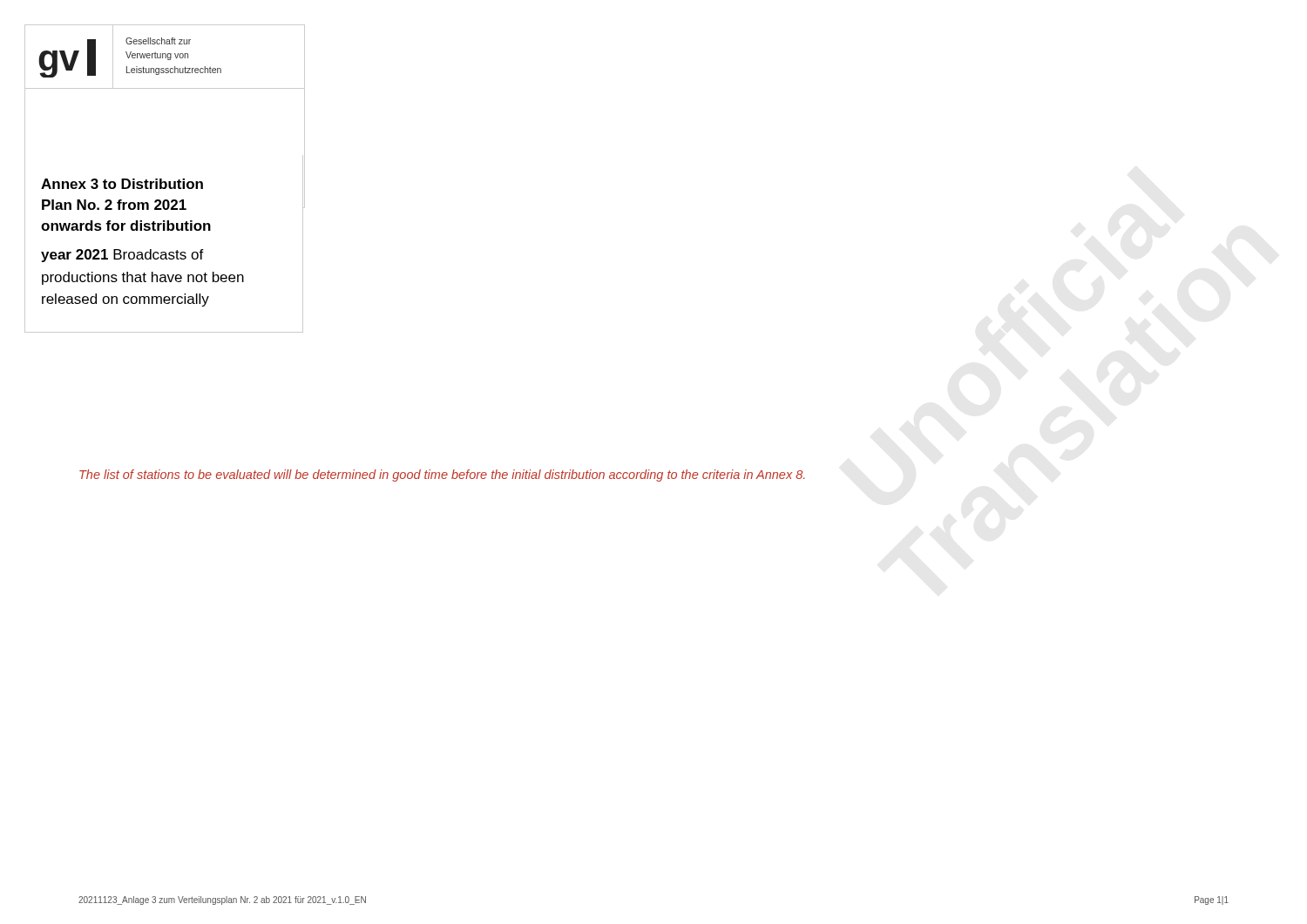The image size is (1307, 924).
Task: Point to the block starting "Annex 3 to Distribution Plan No. 2"
Action: (164, 243)
